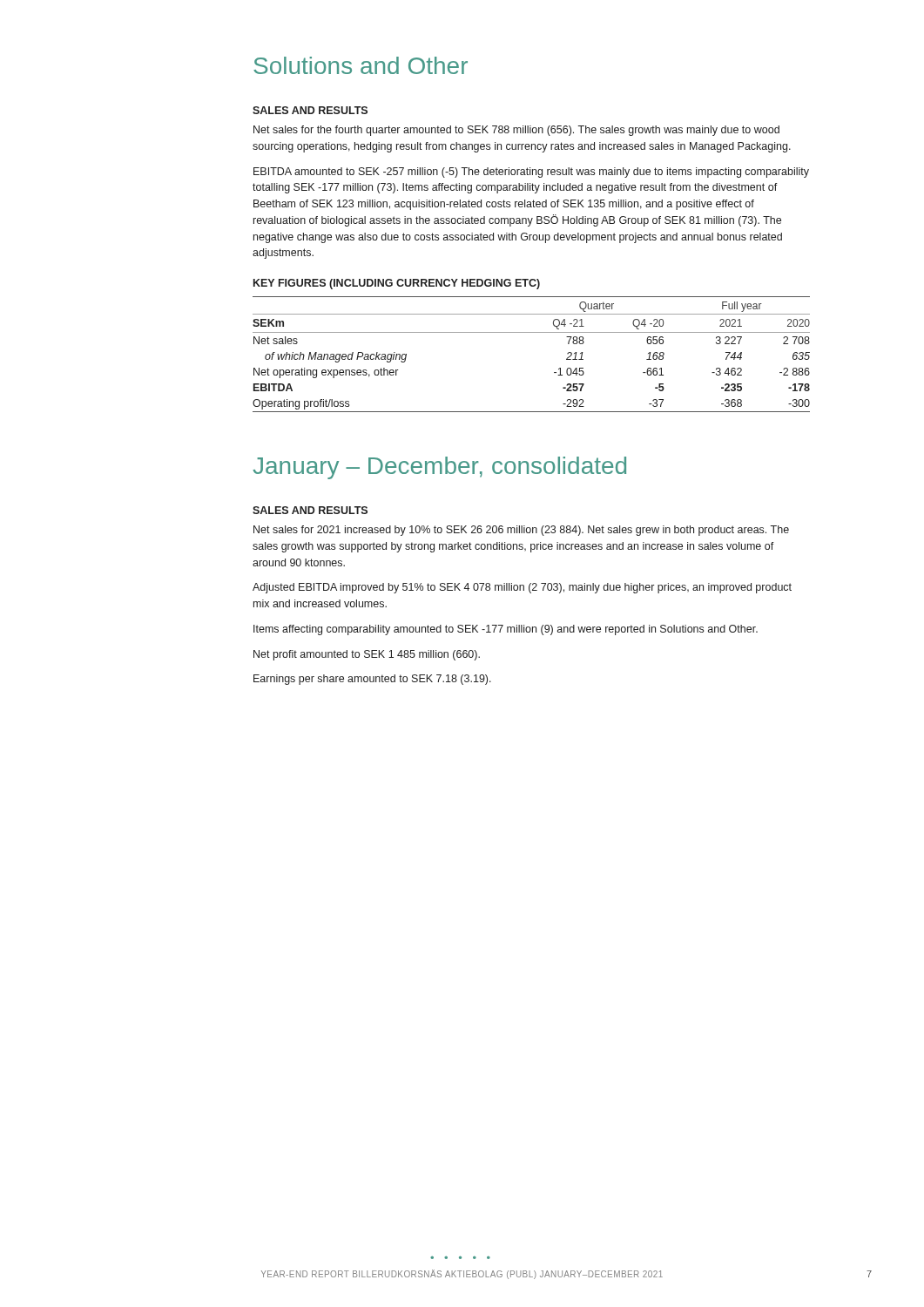Find the text block starting "Adjusted EBITDA improved by 51% to"
The width and height of the screenshot is (924, 1307).
[x=531, y=596]
